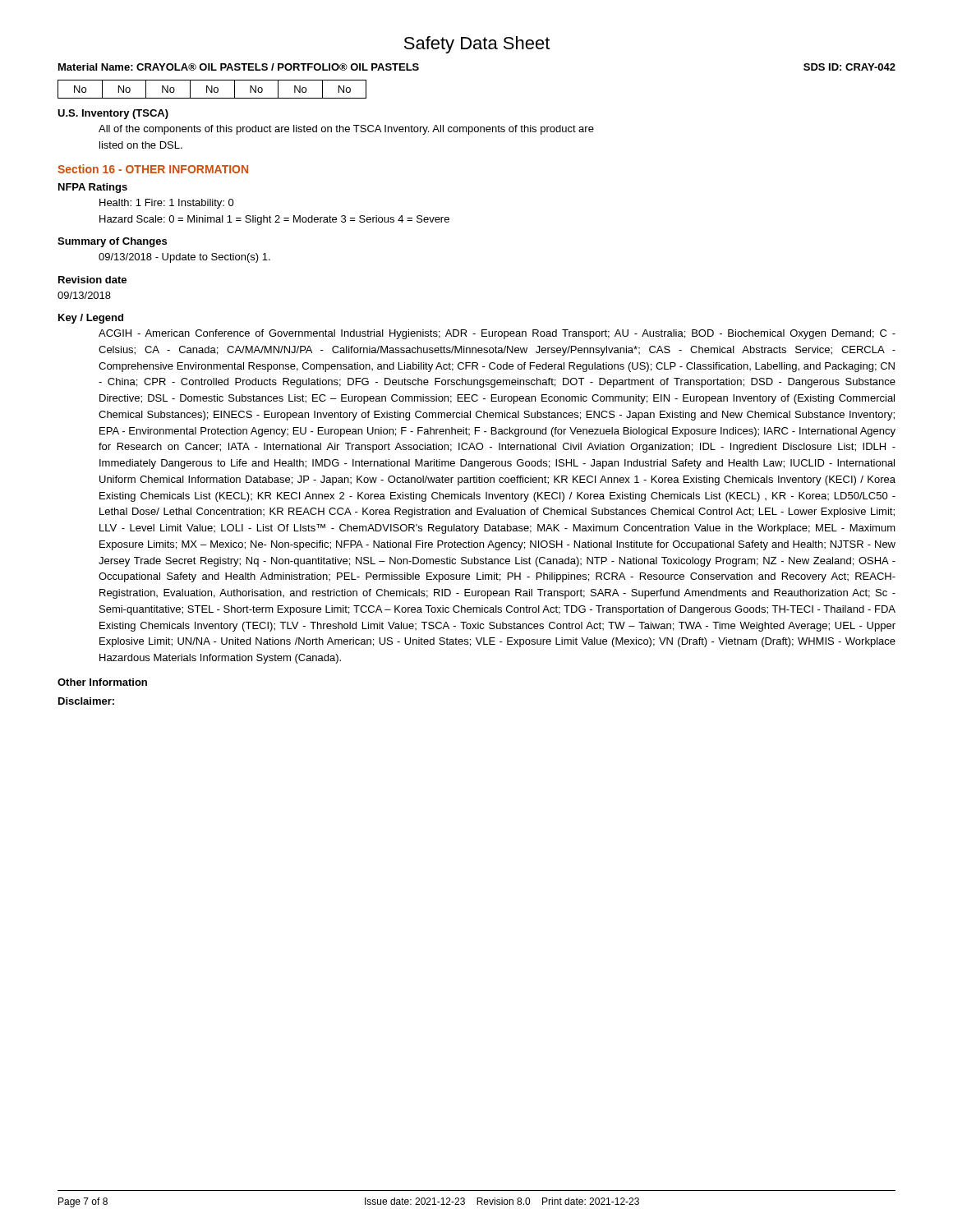Point to "Other Information"
The width and height of the screenshot is (953, 1232).
(103, 682)
